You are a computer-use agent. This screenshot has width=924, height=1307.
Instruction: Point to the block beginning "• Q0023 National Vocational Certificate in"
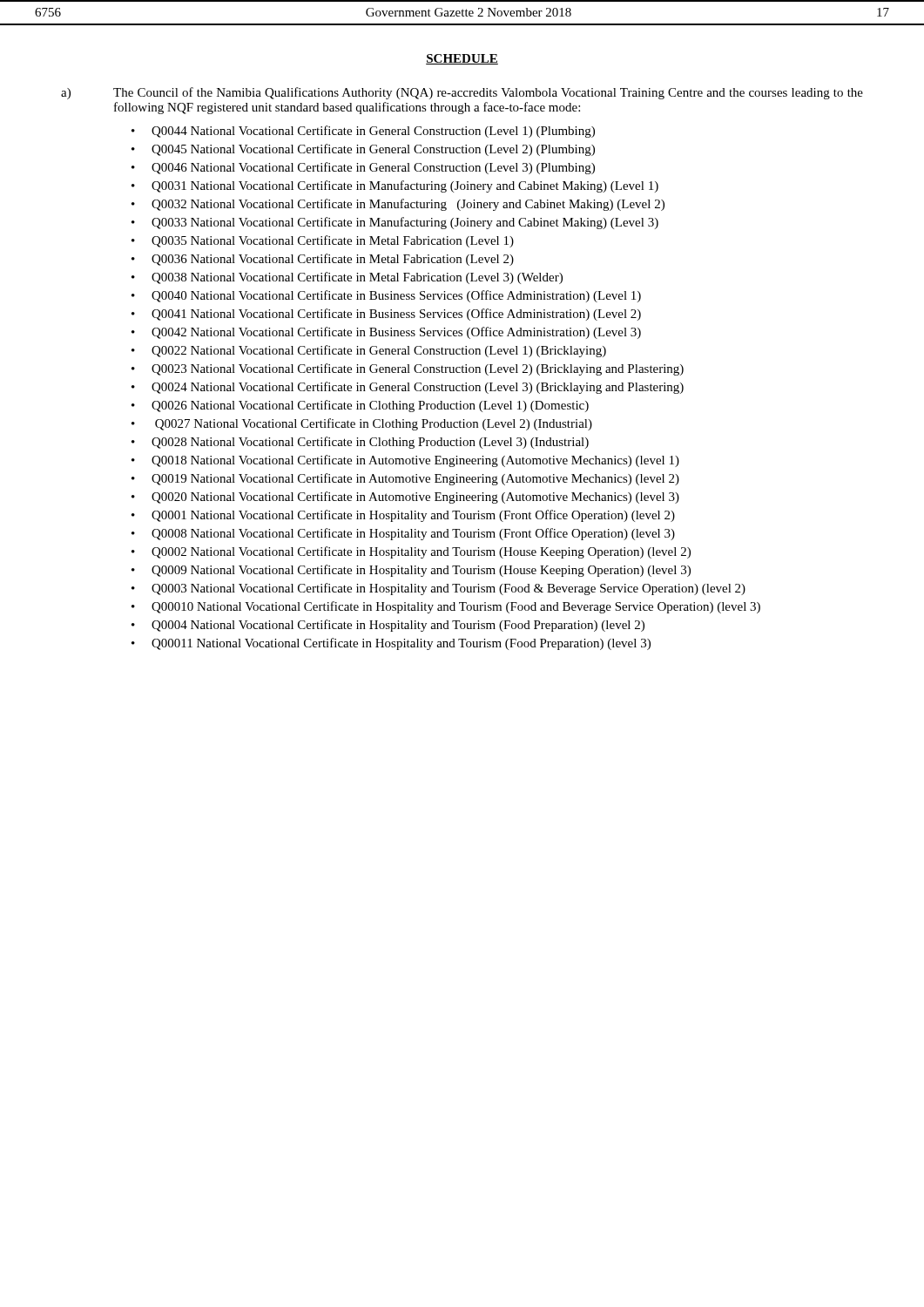pyautogui.click(x=497, y=369)
